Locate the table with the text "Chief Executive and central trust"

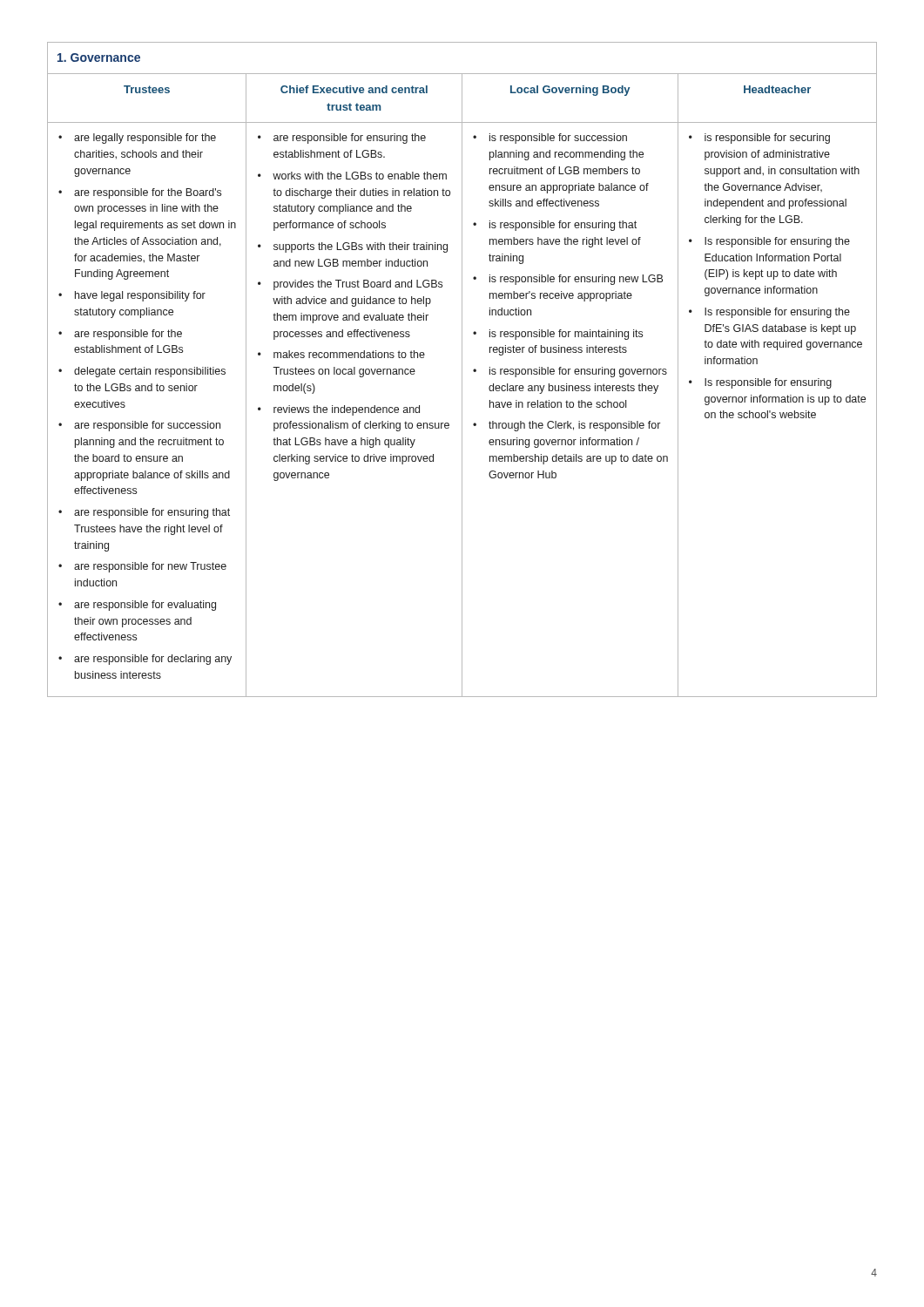[462, 369]
